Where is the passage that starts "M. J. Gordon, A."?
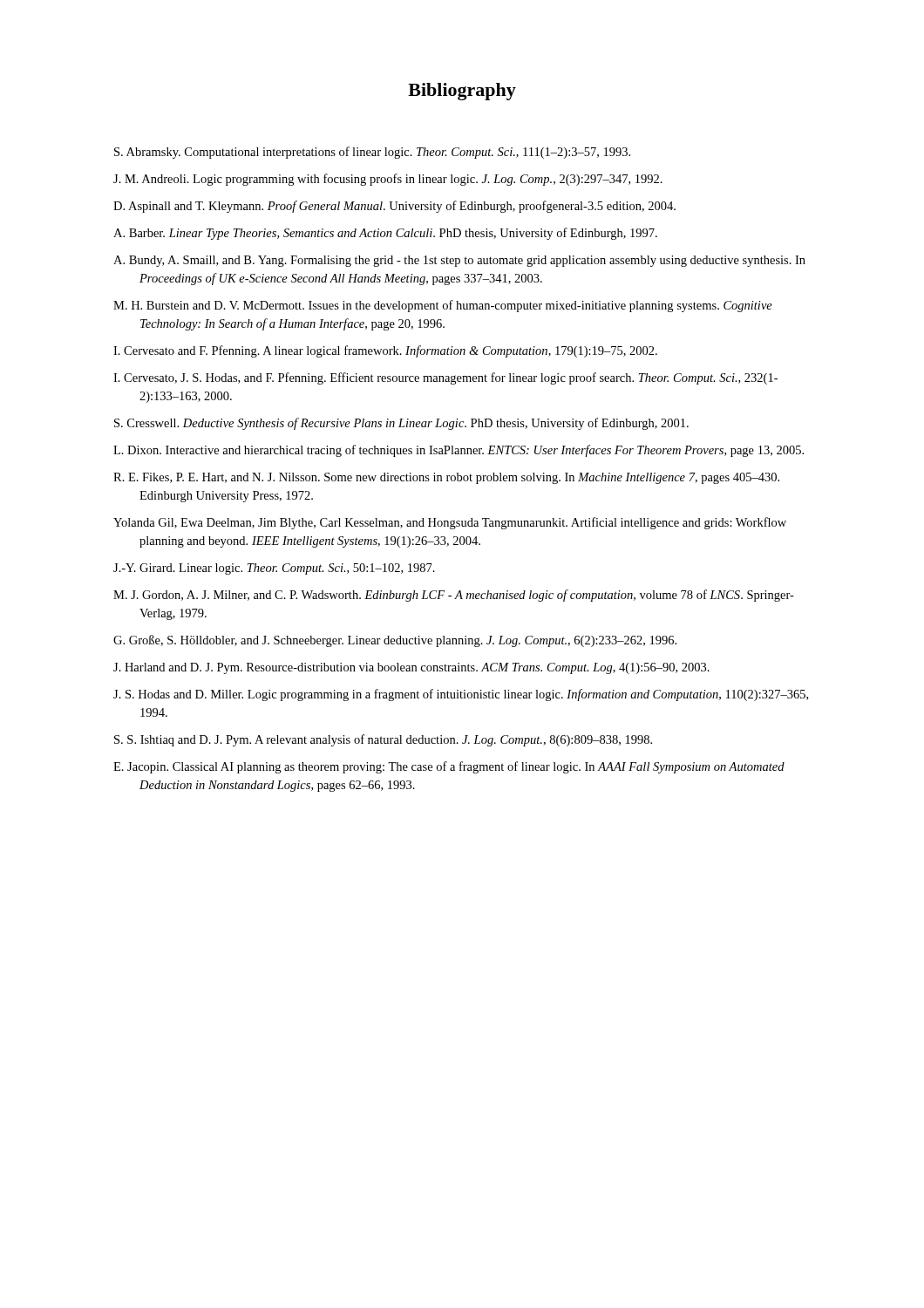The height and width of the screenshot is (1308, 924). [x=454, y=604]
